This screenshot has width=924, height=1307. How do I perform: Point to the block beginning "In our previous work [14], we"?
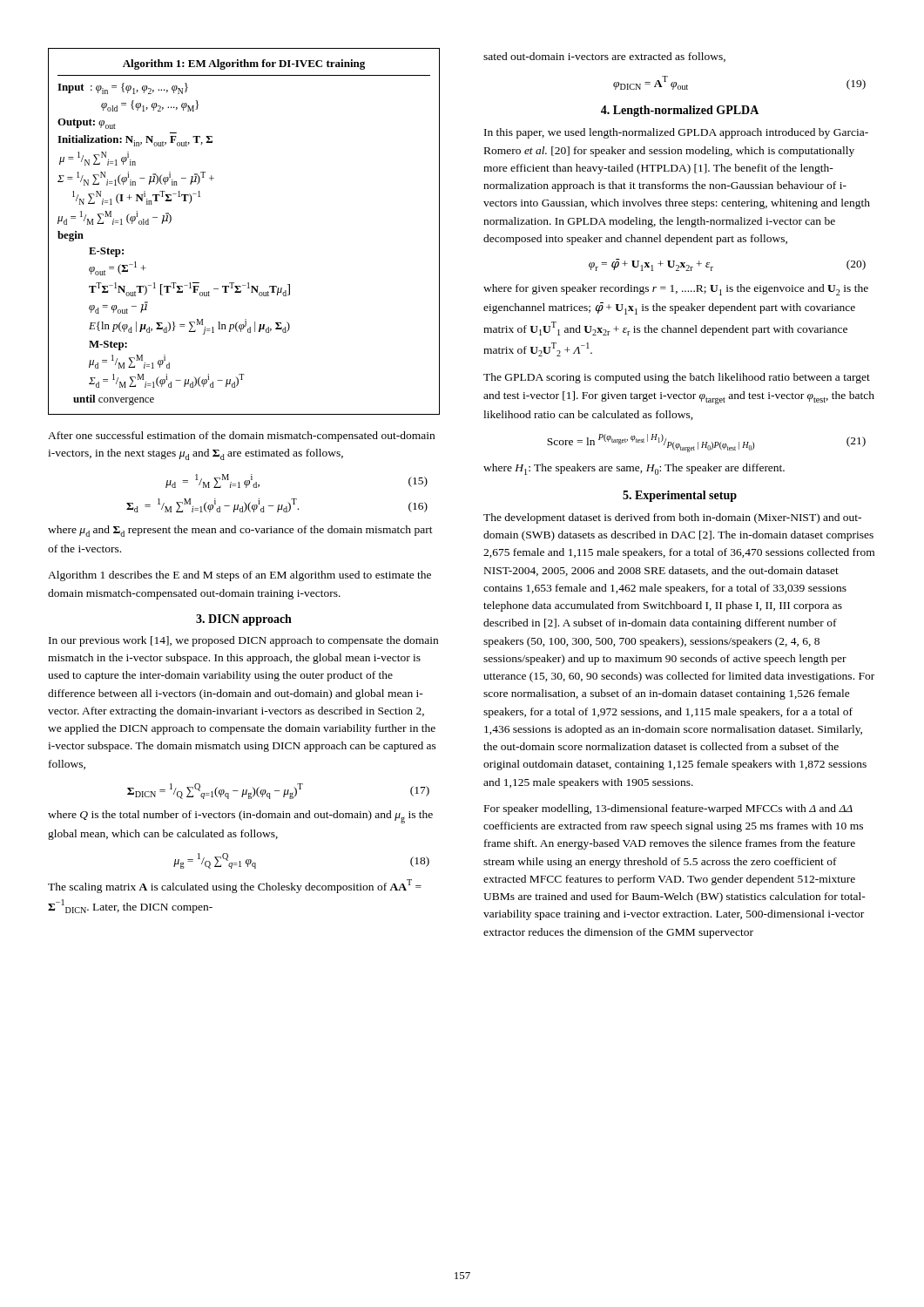coord(243,702)
